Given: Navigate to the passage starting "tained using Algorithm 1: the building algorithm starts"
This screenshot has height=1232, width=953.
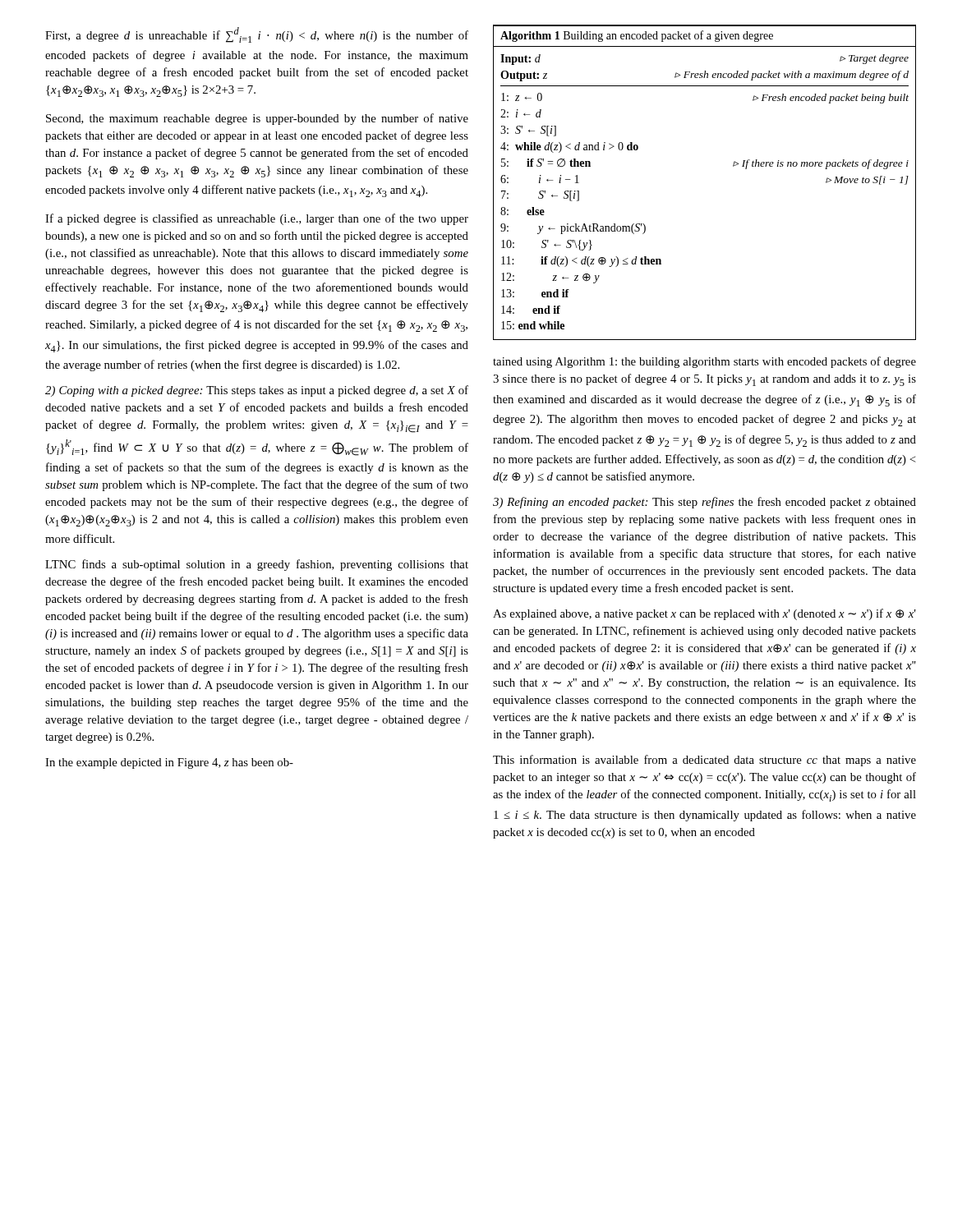Looking at the screenshot, I should [704, 419].
